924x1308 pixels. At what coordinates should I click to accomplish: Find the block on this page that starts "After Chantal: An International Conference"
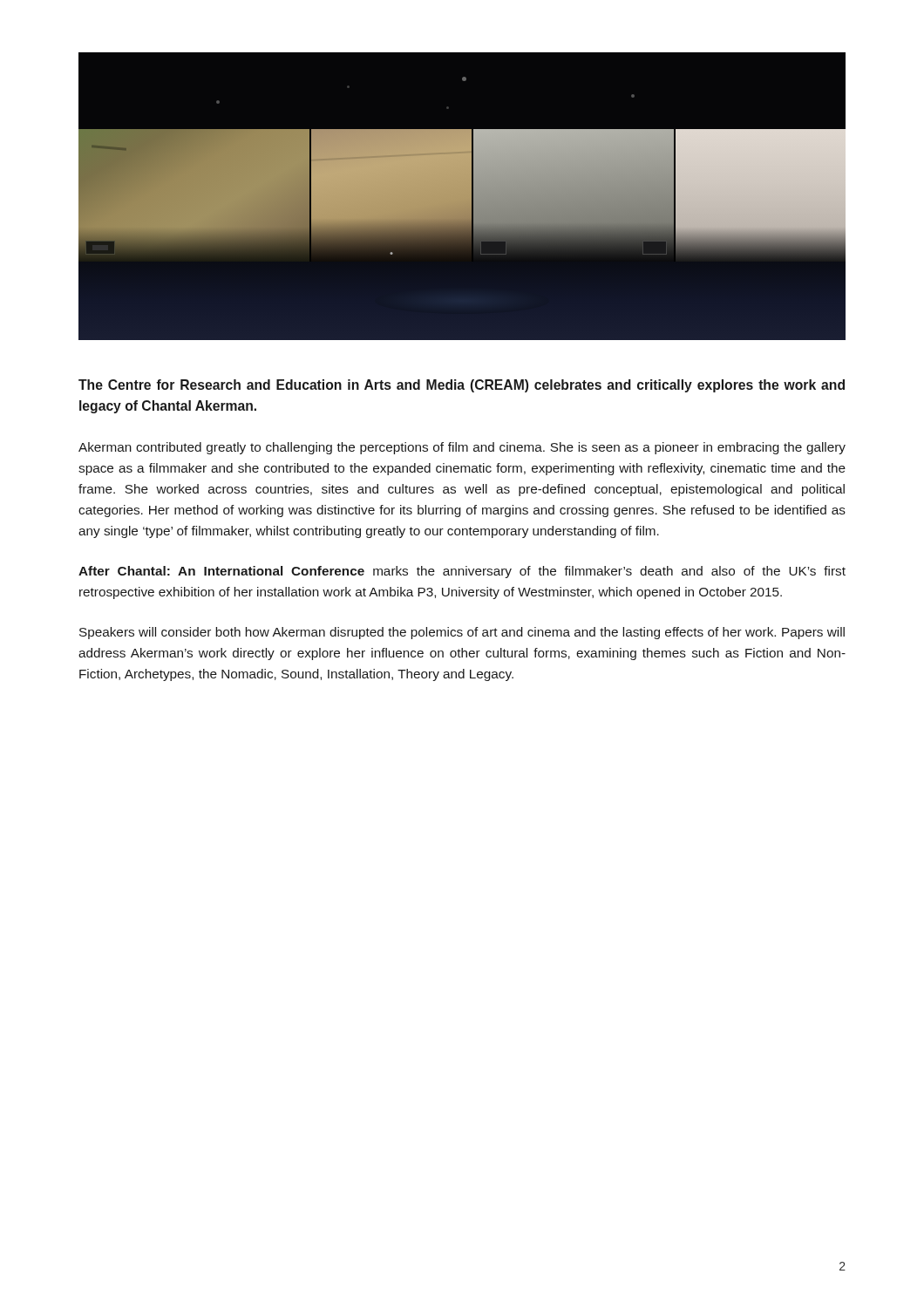[x=462, y=581]
